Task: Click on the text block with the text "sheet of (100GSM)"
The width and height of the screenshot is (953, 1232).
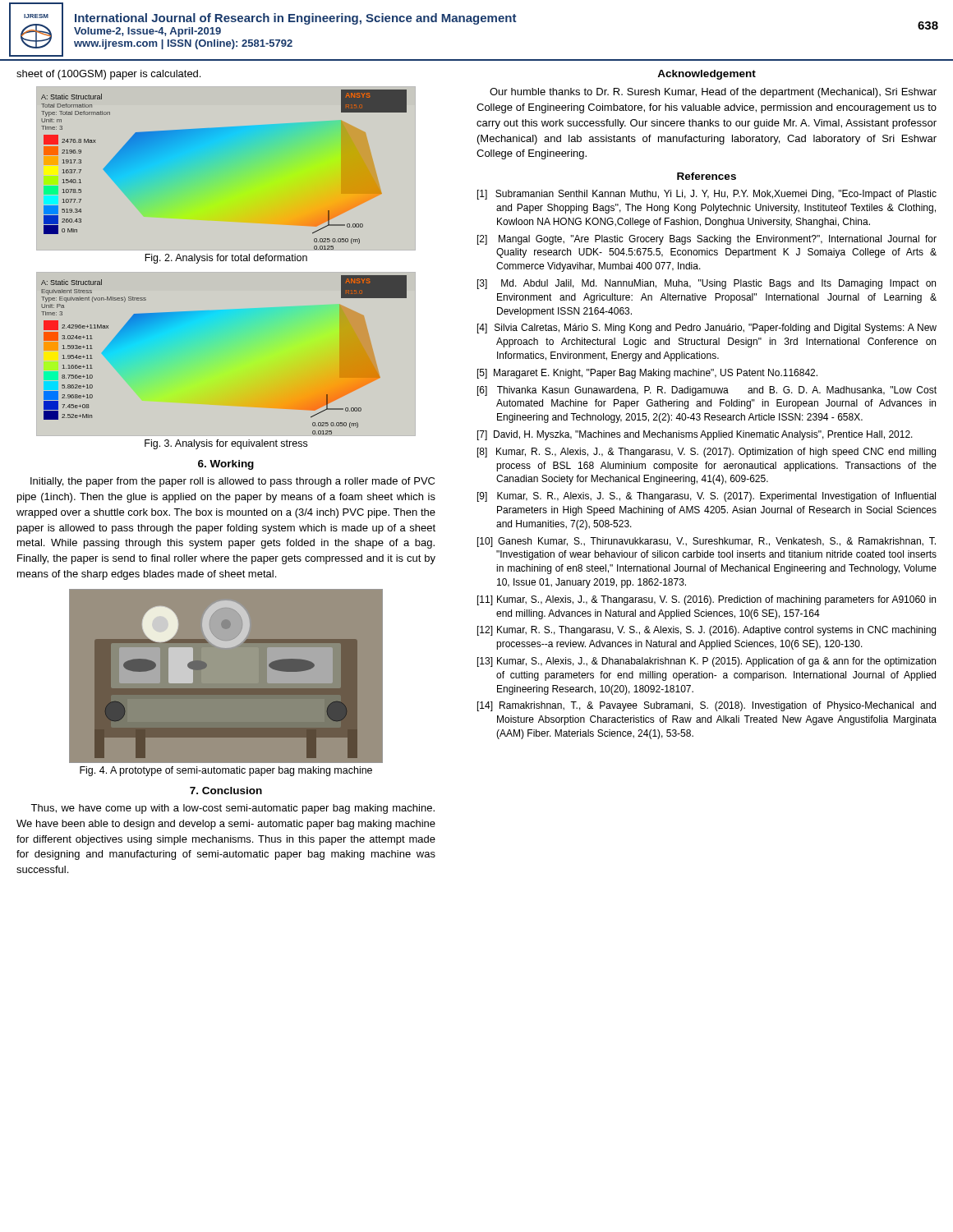Action: click(109, 74)
